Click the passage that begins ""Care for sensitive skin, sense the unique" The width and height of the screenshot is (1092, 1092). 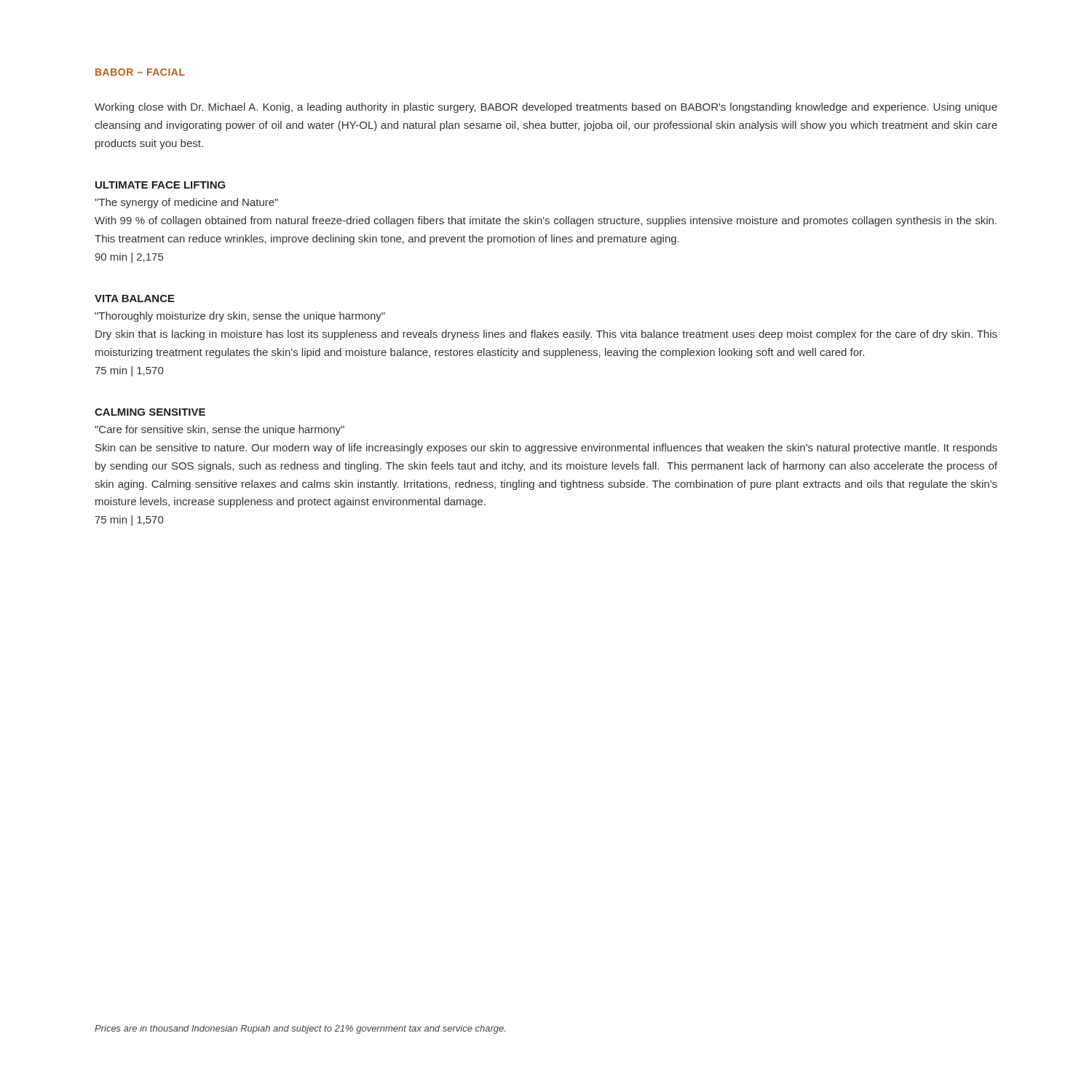pos(546,474)
